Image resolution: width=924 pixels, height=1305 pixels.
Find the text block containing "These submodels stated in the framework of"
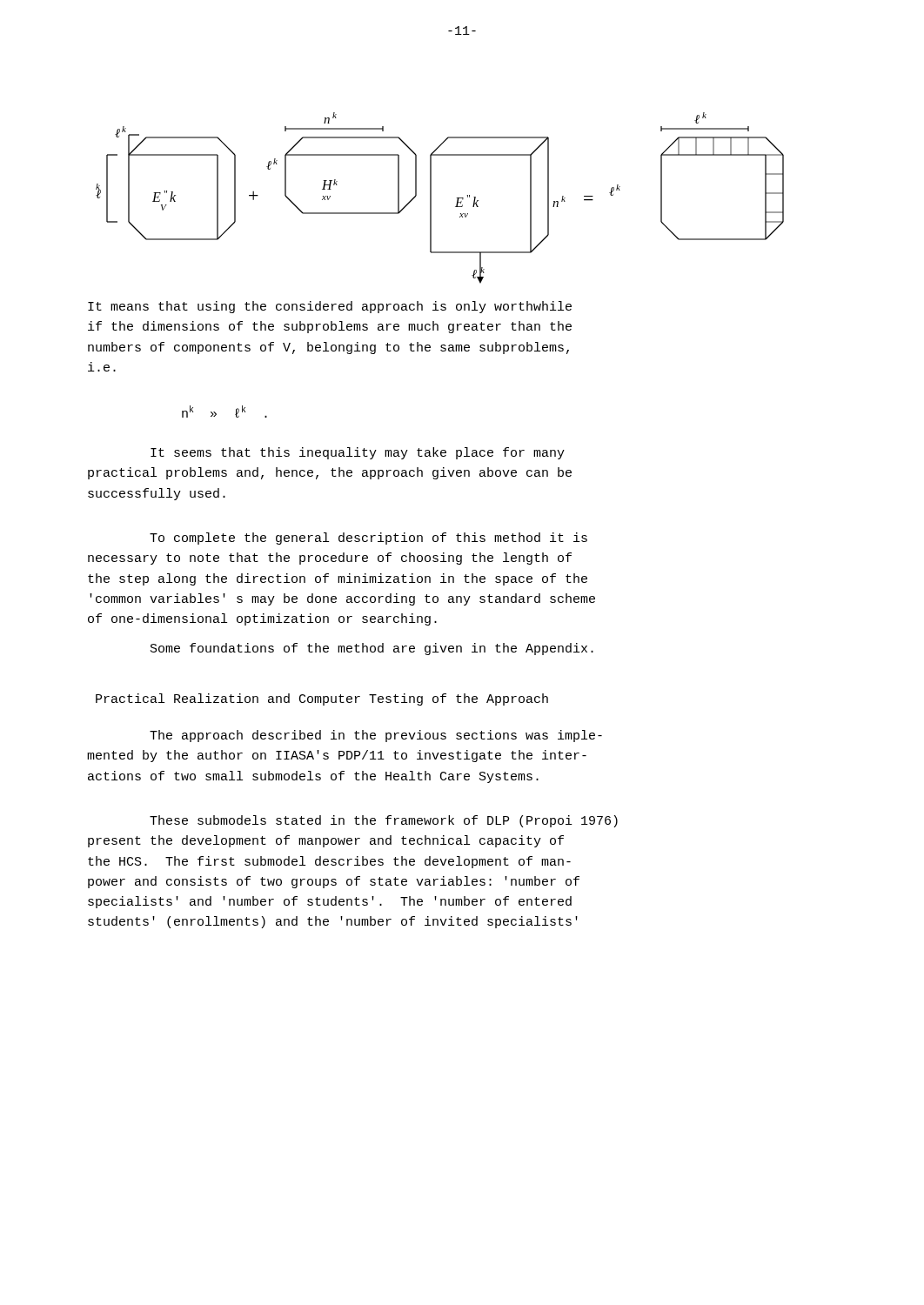(x=353, y=872)
